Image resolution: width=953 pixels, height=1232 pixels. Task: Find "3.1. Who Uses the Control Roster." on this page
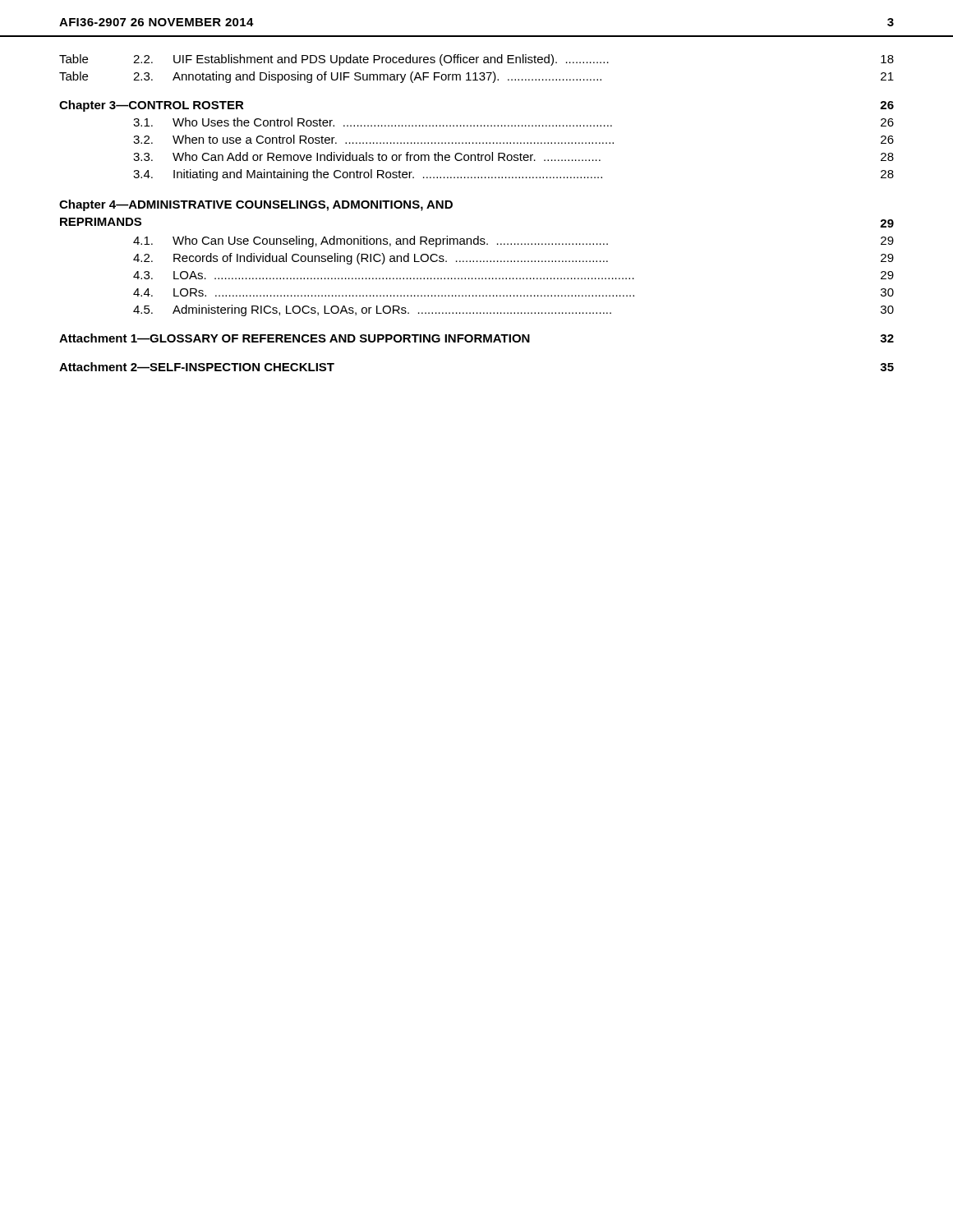[513, 122]
